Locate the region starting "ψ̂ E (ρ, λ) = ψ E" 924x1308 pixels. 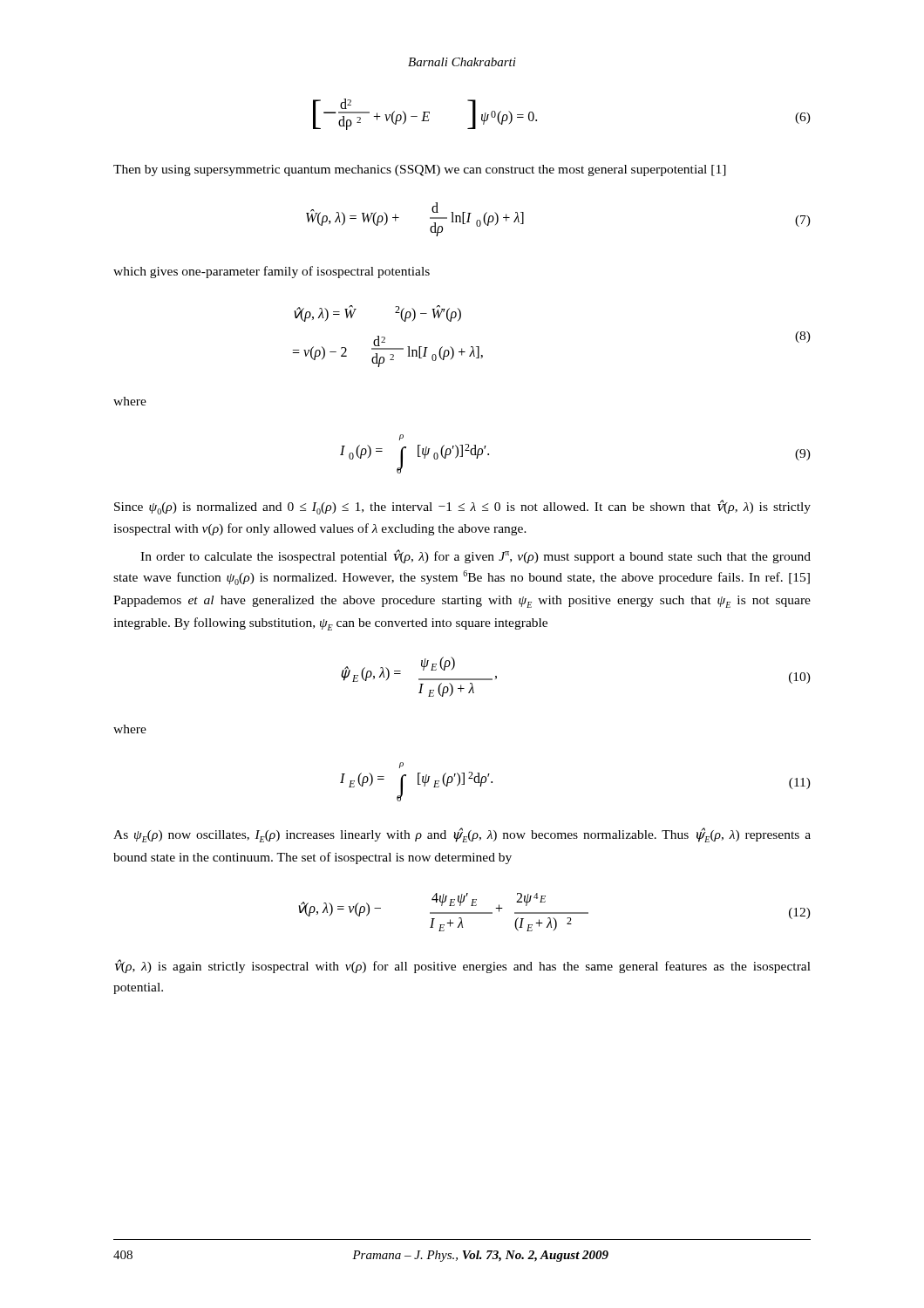(x=462, y=676)
